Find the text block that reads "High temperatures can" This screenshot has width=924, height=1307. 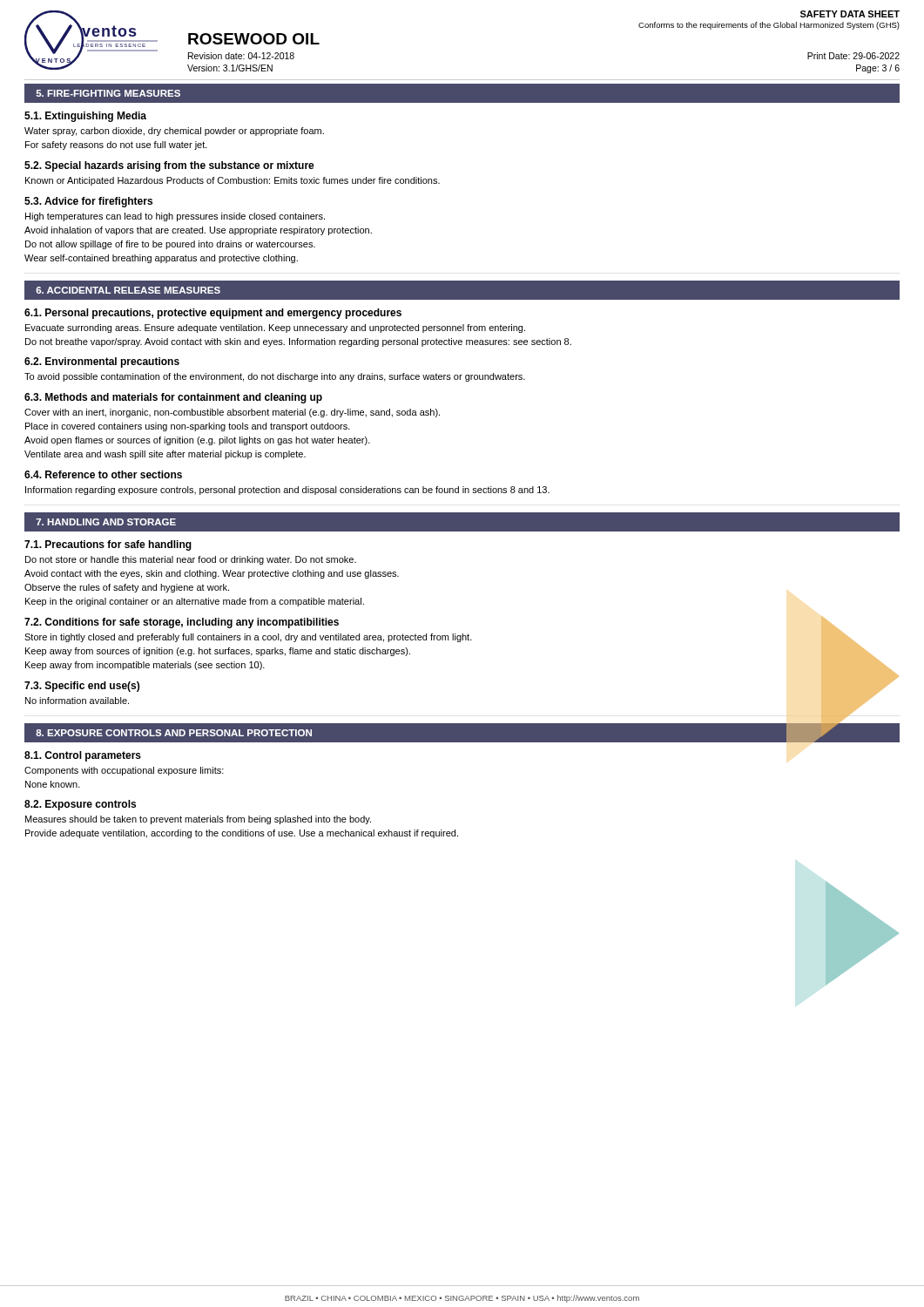pyautogui.click(x=198, y=237)
